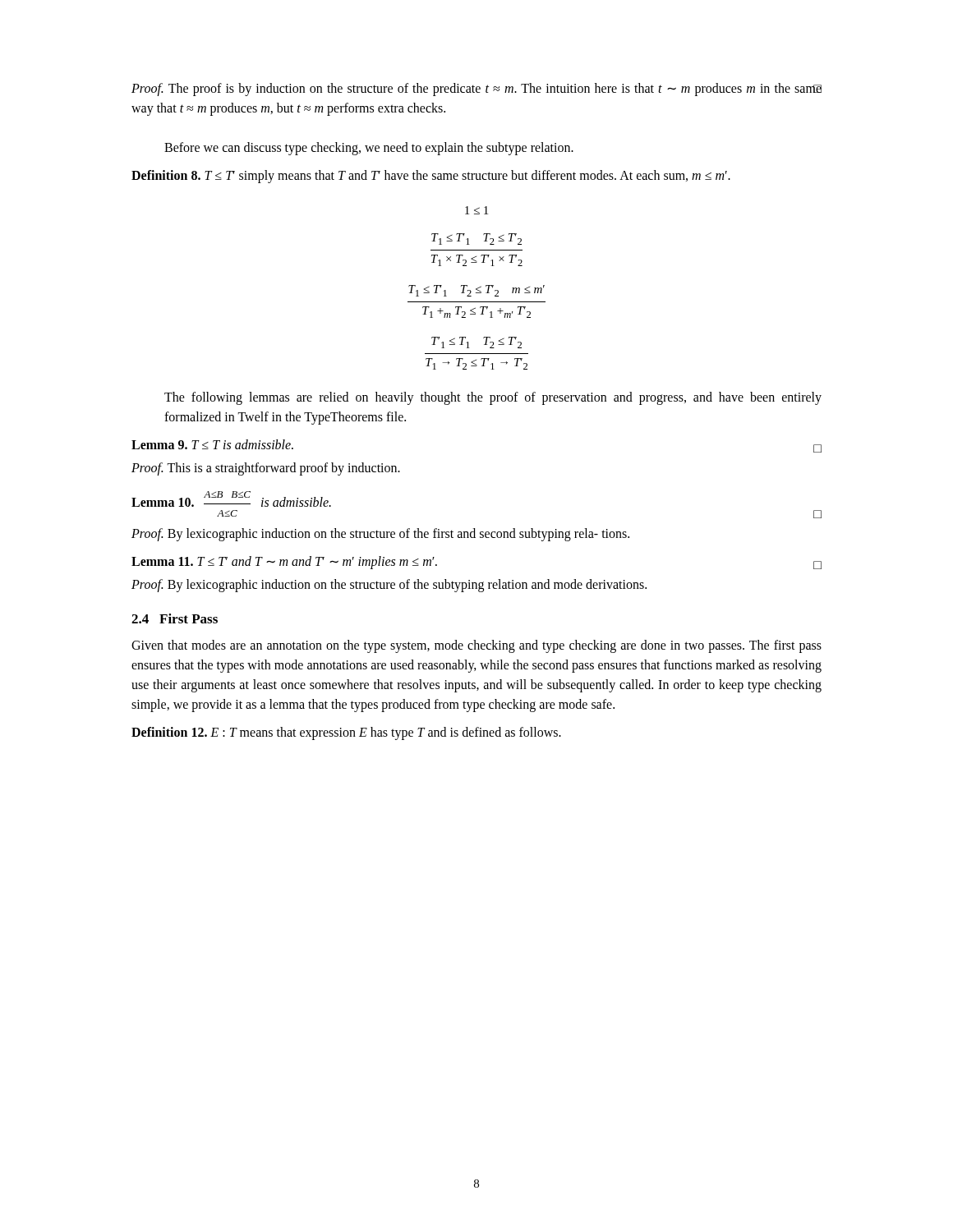The height and width of the screenshot is (1232, 953).
Task: Find the text starting "Definition 8. T ≤ T′ simply means"
Action: (431, 175)
